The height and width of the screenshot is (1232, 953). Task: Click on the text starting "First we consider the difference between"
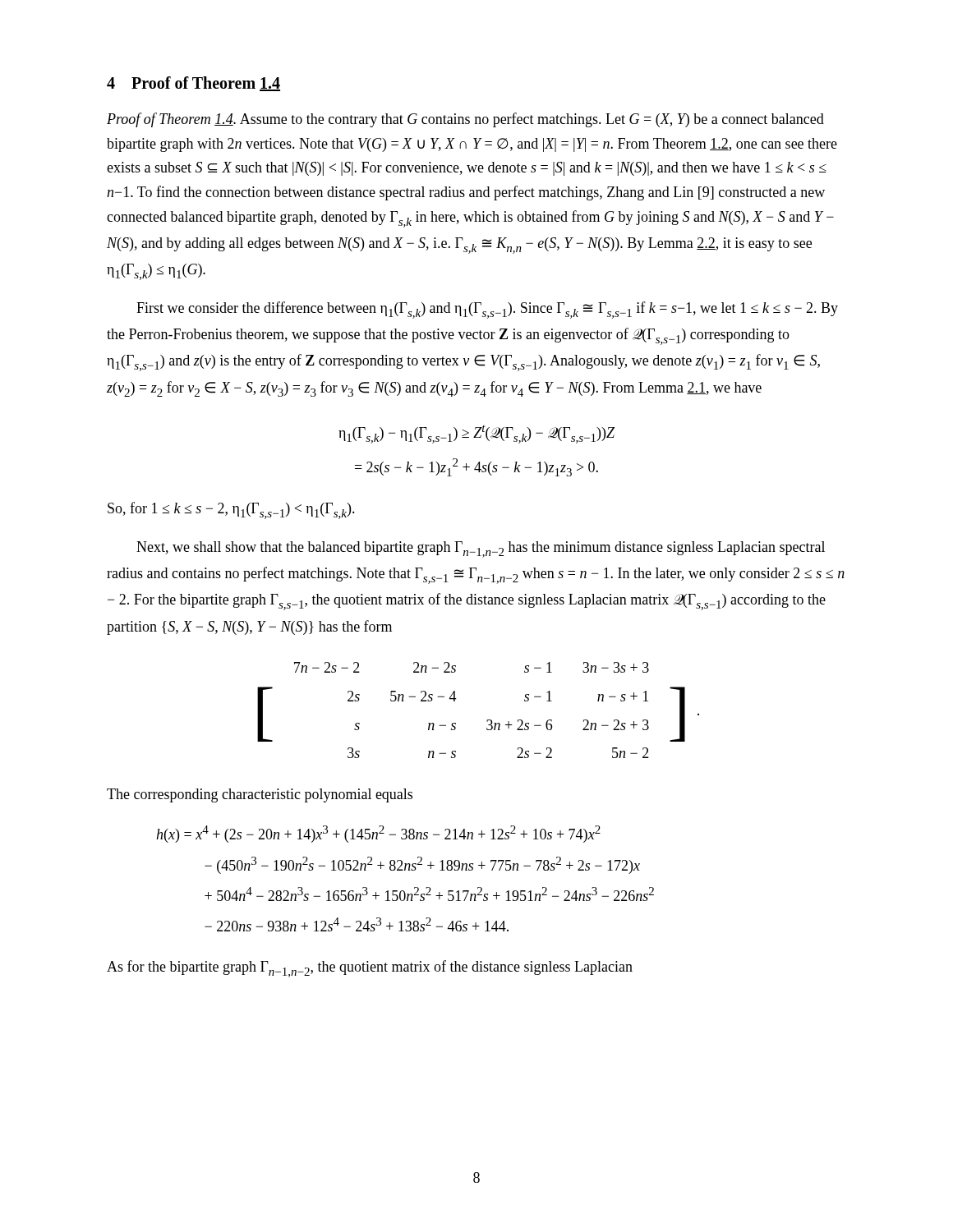coord(476,349)
